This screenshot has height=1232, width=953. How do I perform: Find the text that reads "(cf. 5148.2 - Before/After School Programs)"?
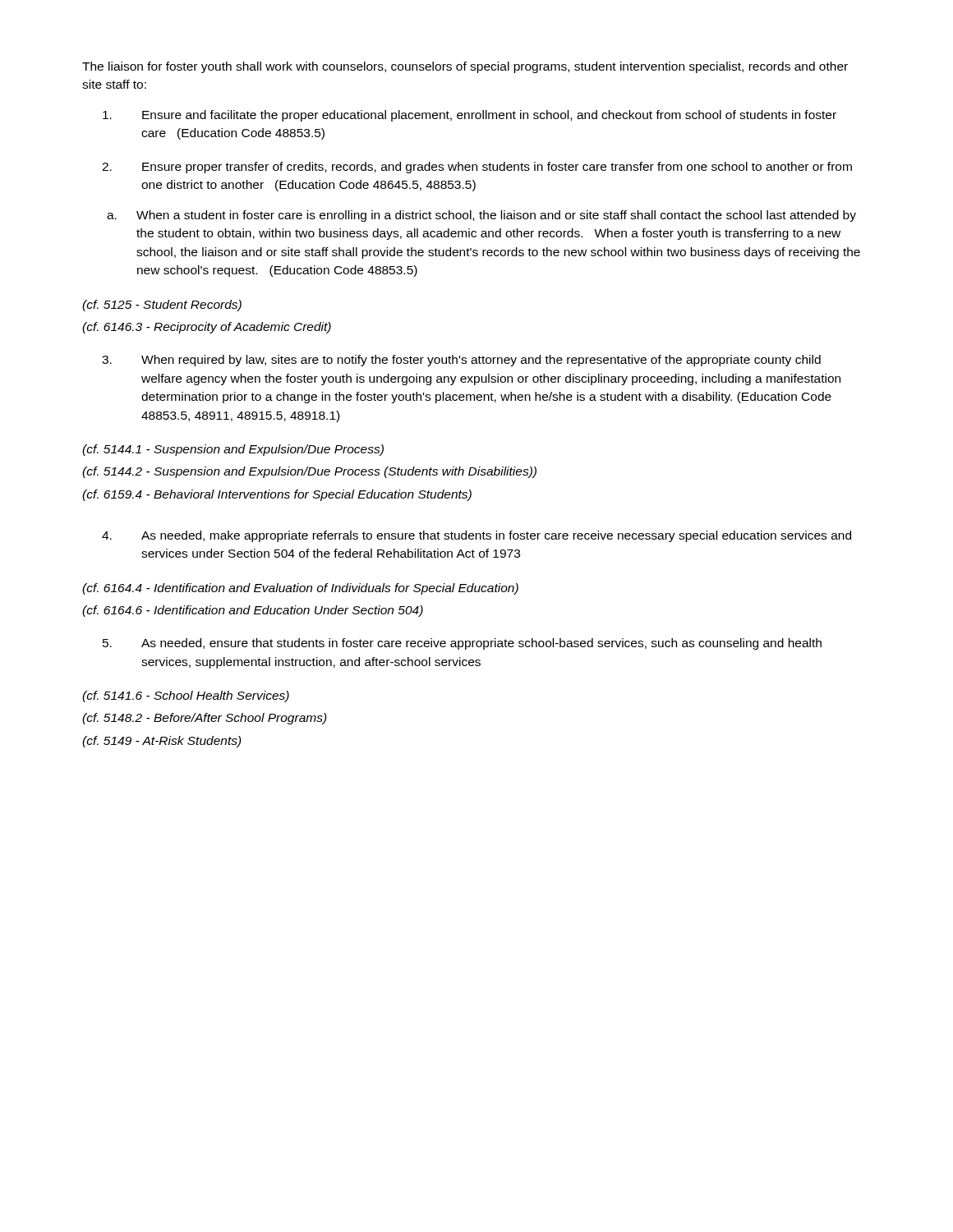(x=205, y=718)
